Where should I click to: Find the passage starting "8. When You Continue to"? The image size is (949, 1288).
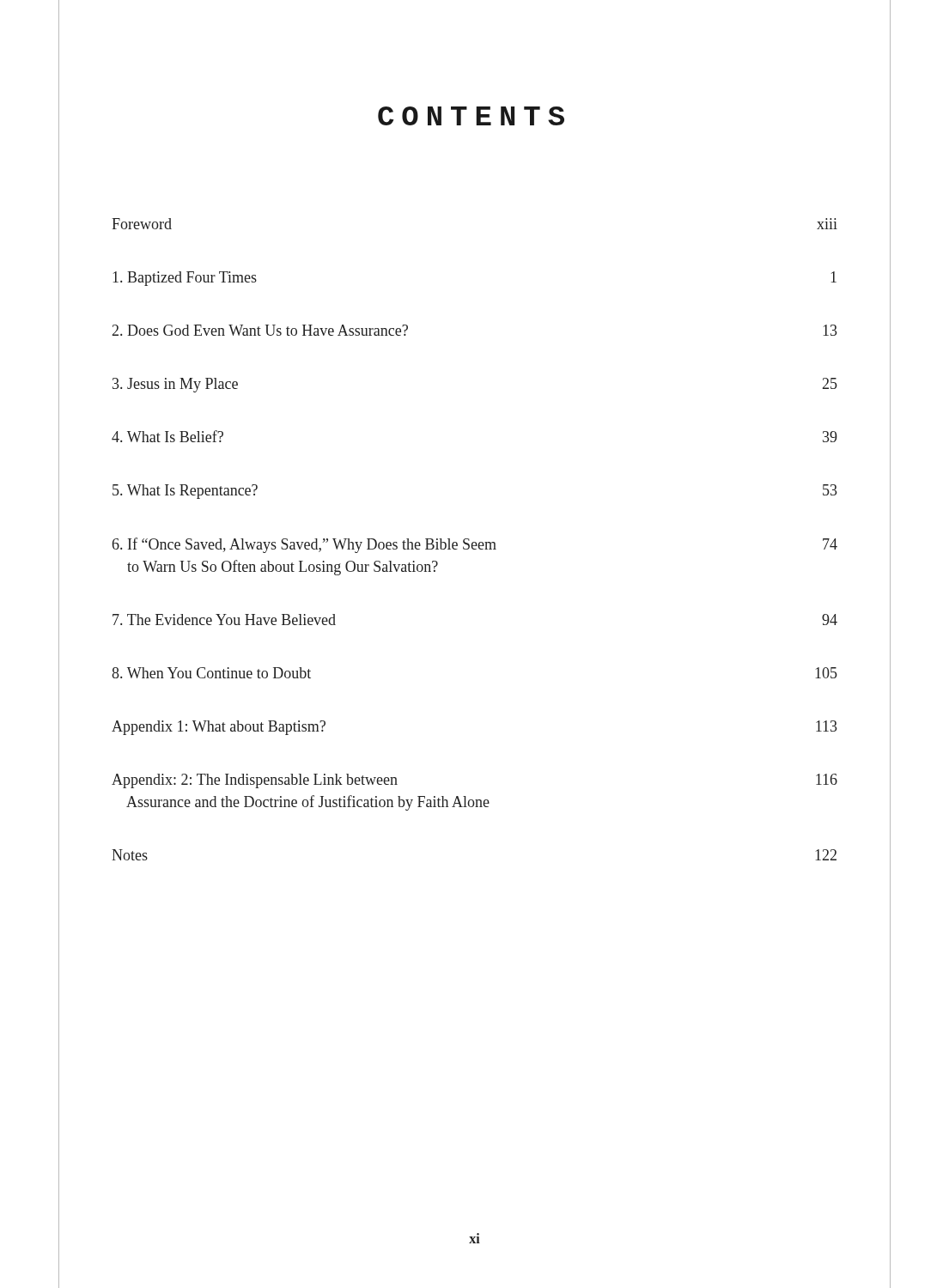pyautogui.click(x=212, y=673)
